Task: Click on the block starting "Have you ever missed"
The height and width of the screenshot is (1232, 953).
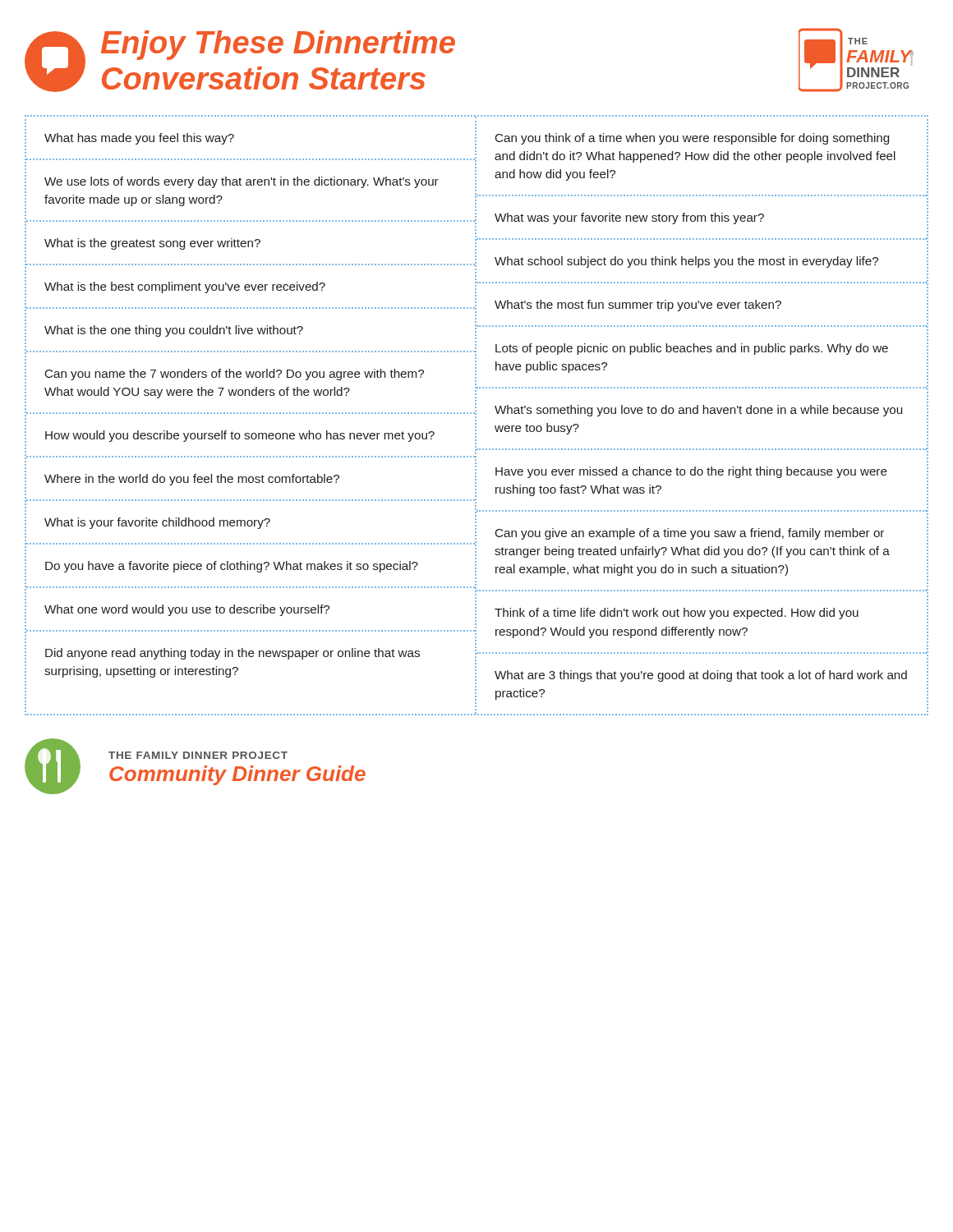Action: (x=691, y=480)
